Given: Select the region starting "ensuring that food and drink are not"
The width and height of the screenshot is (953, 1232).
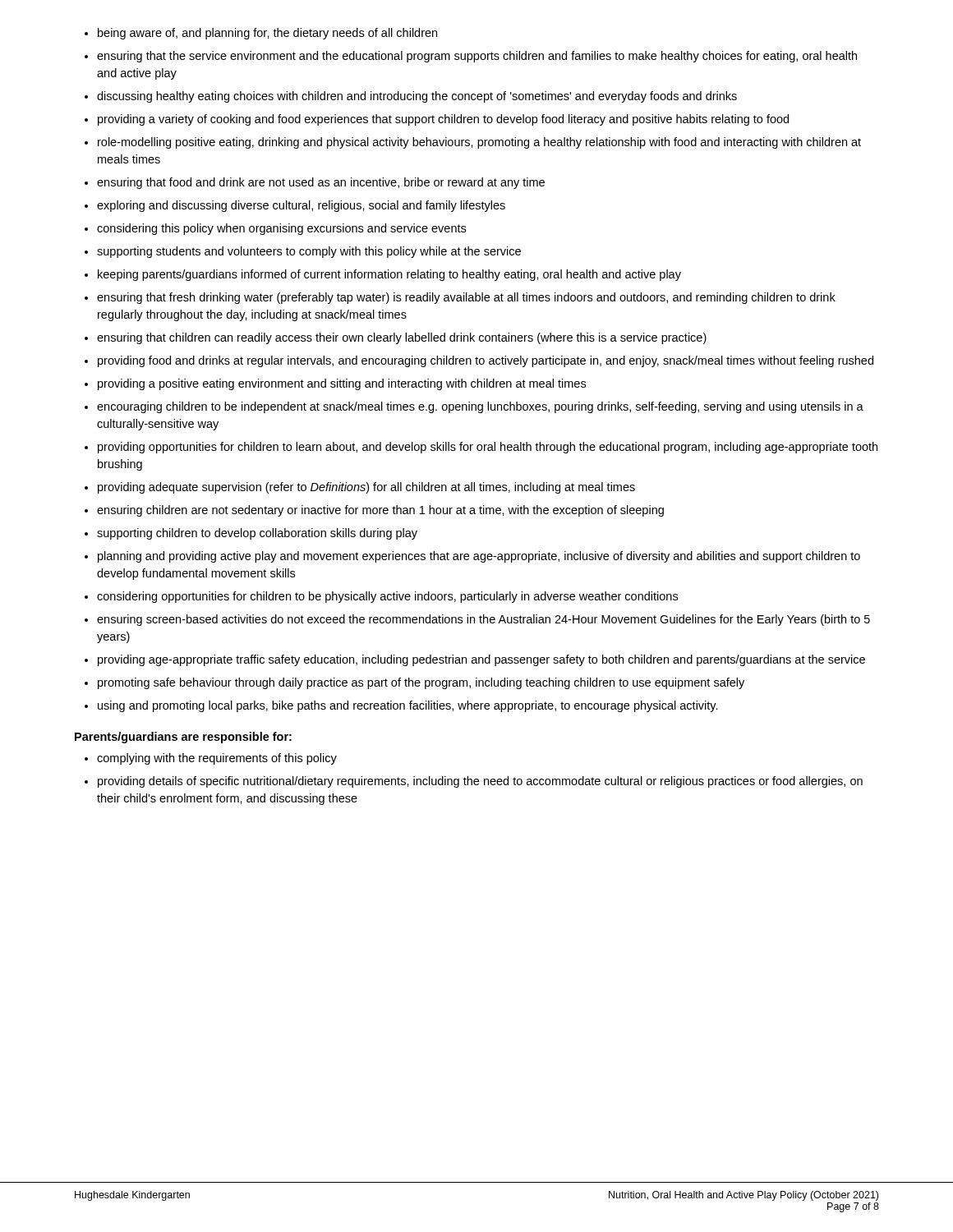Looking at the screenshot, I should point(488,183).
